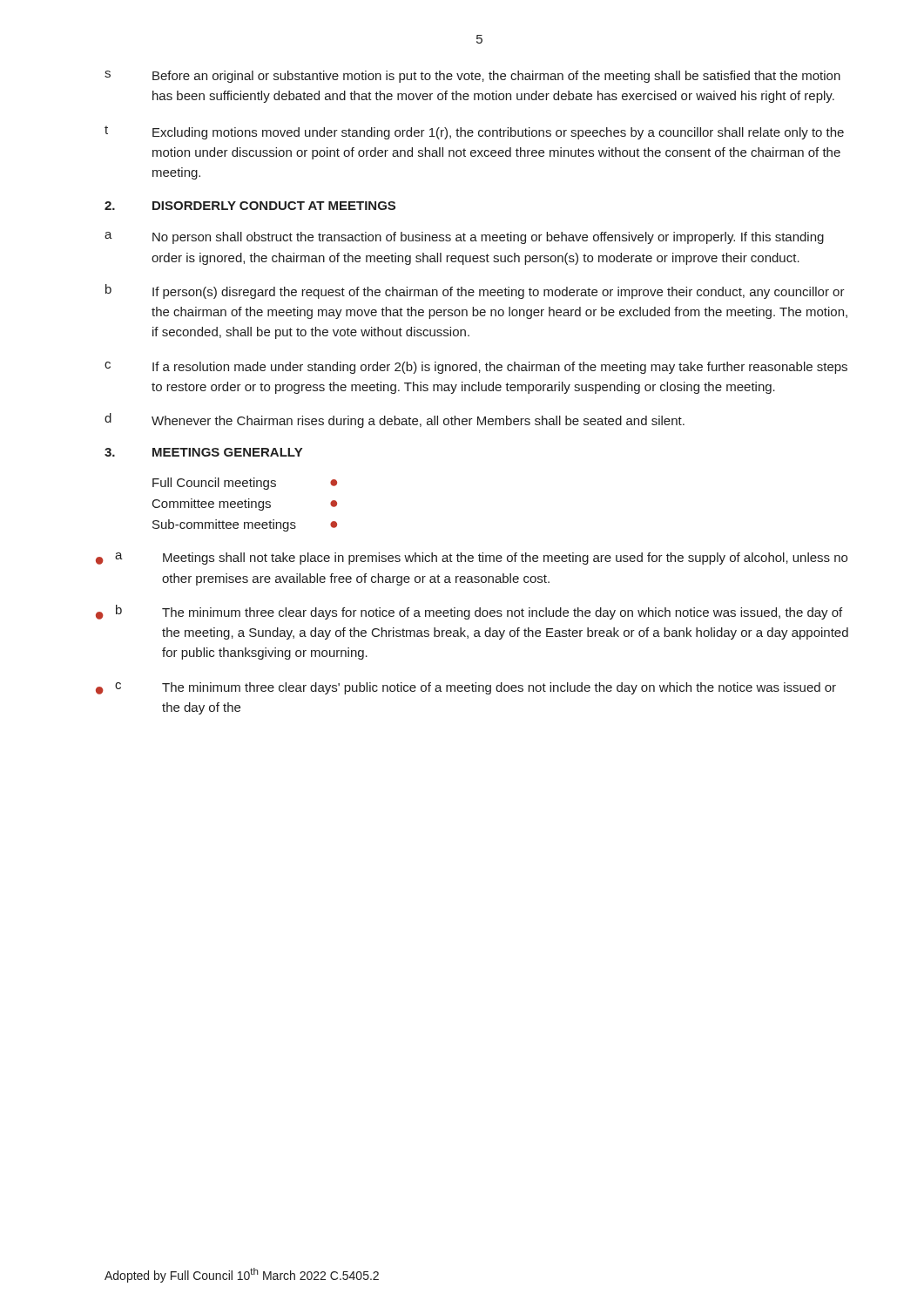The image size is (924, 1307).
Task: Find "Committee meetings ●" on this page
Action: pyautogui.click(x=245, y=503)
